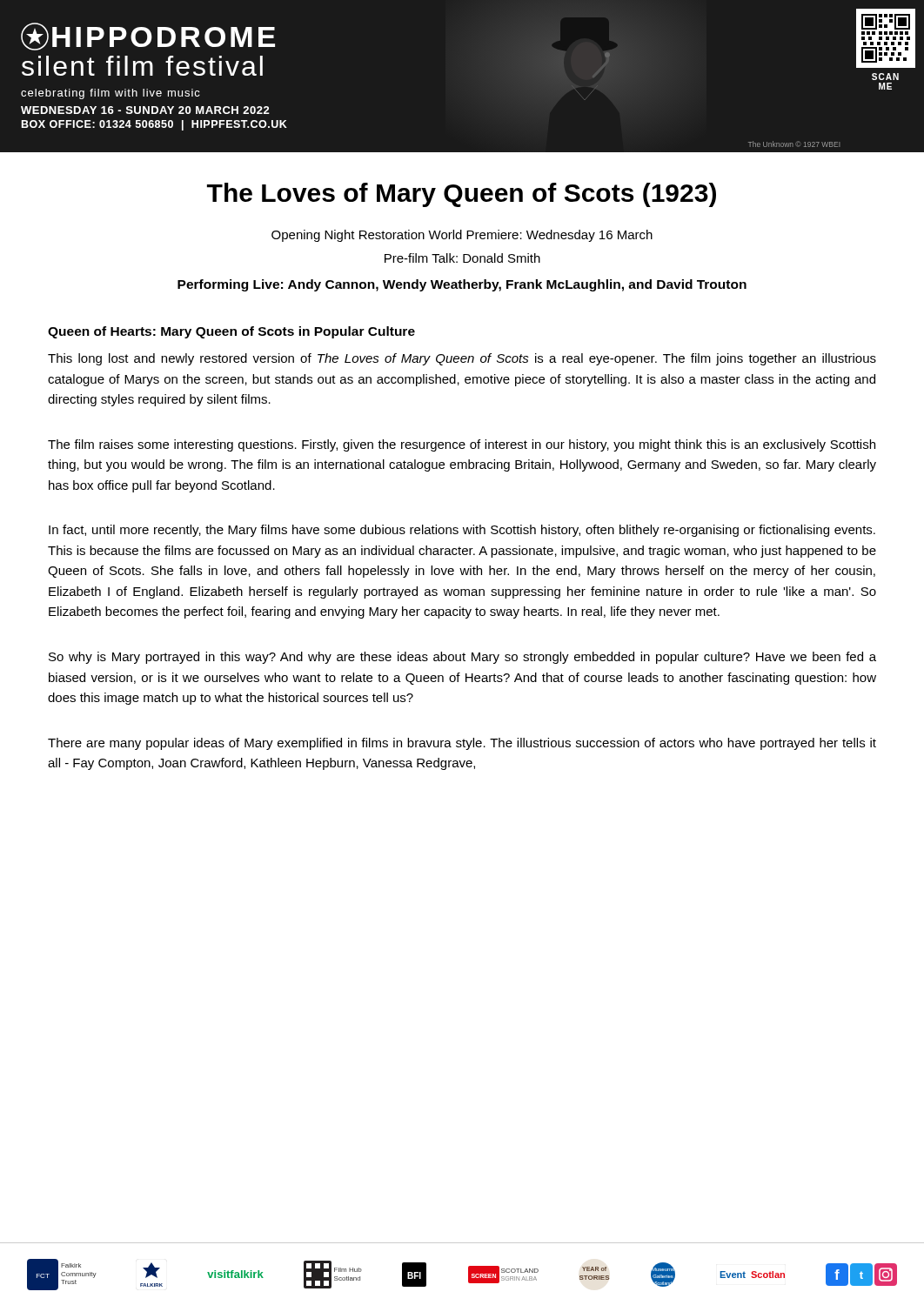Click on the text block that says "Performing Live: Andy Cannon,"
Viewport: 924px width, 1305px height.
click(462, 284)
